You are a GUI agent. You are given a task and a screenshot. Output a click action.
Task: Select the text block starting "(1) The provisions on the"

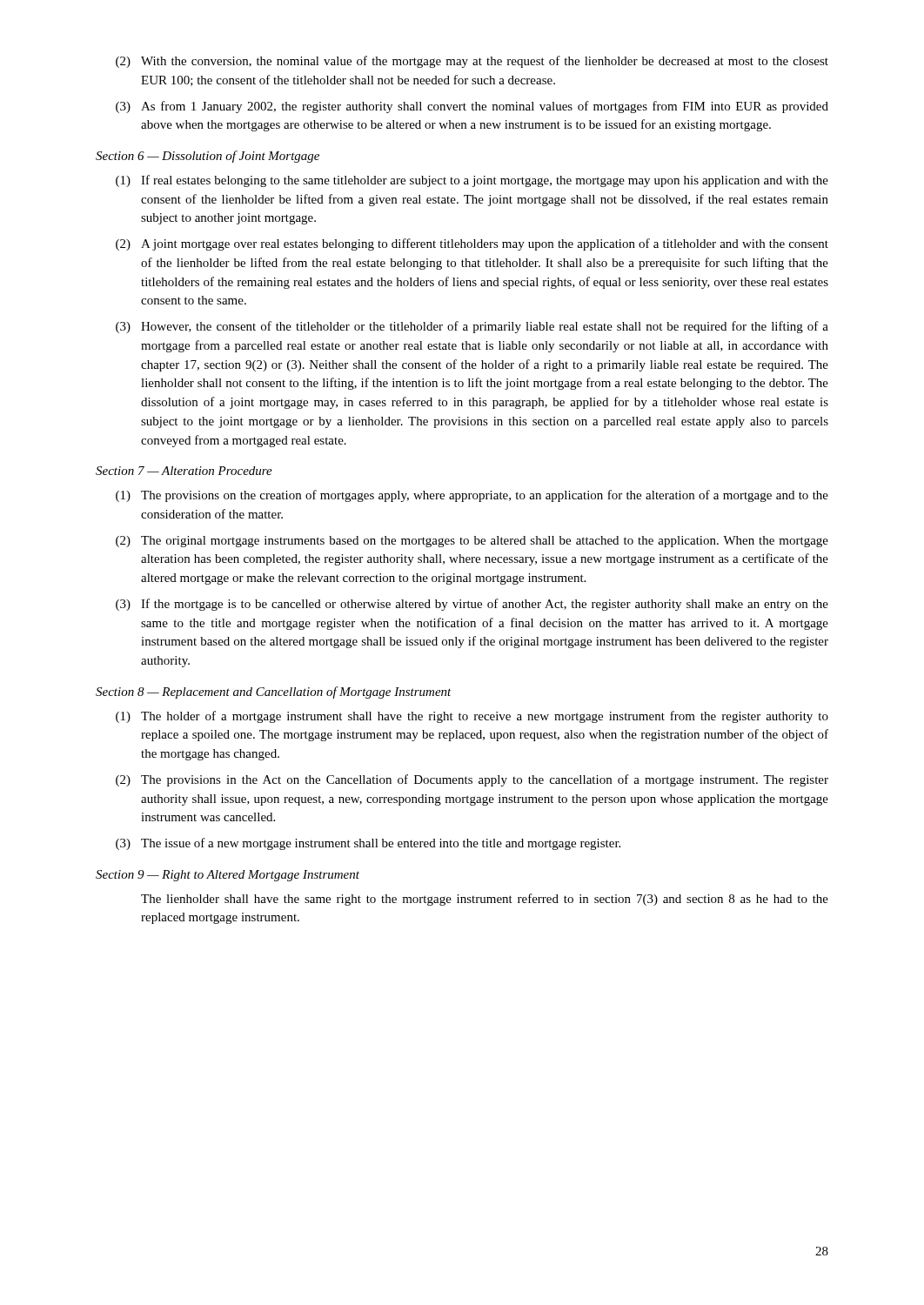462,505
